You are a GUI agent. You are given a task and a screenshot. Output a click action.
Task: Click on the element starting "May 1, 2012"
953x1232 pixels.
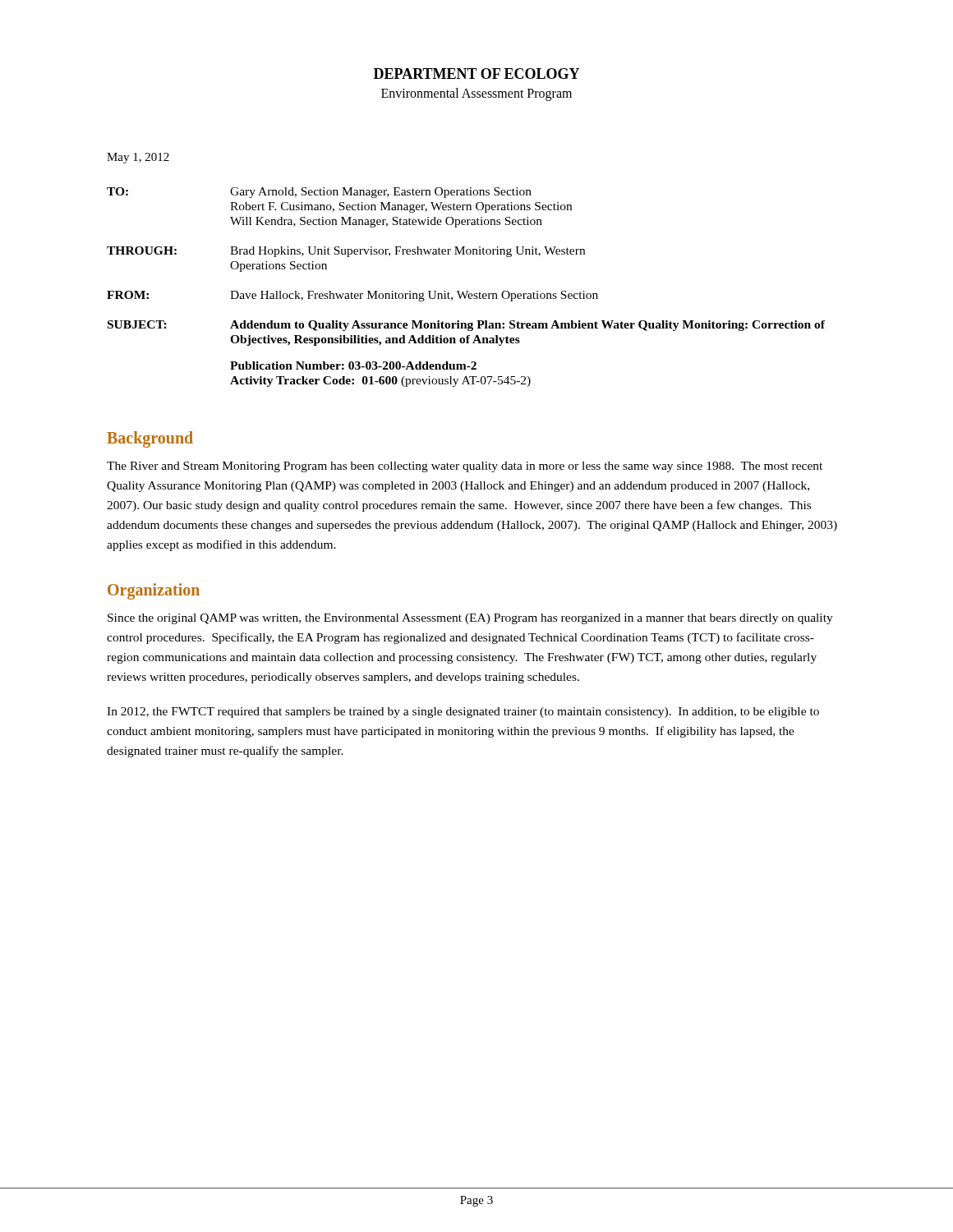(x=138, y=157)
